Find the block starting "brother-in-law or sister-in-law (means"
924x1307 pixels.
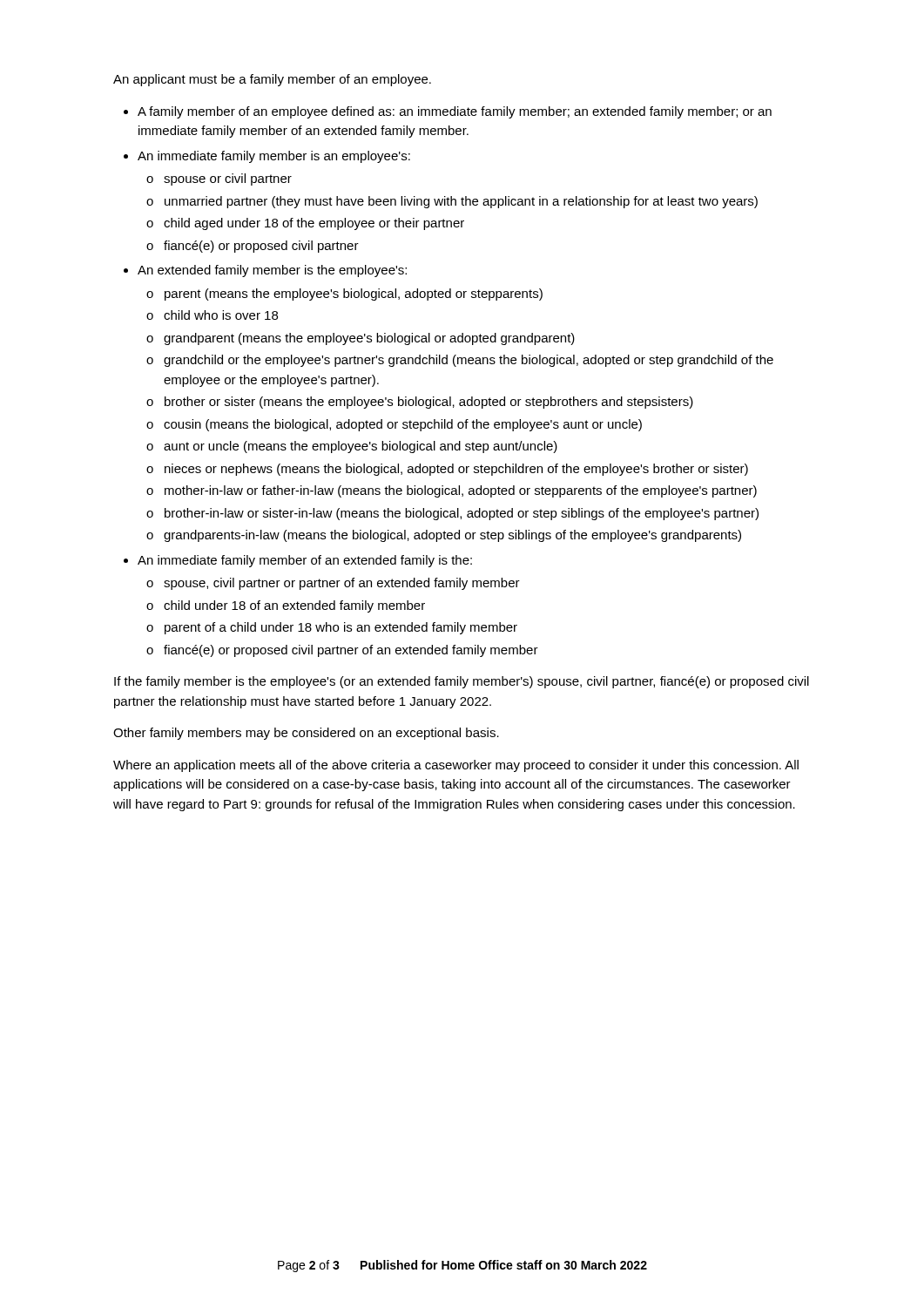[462, 512]
